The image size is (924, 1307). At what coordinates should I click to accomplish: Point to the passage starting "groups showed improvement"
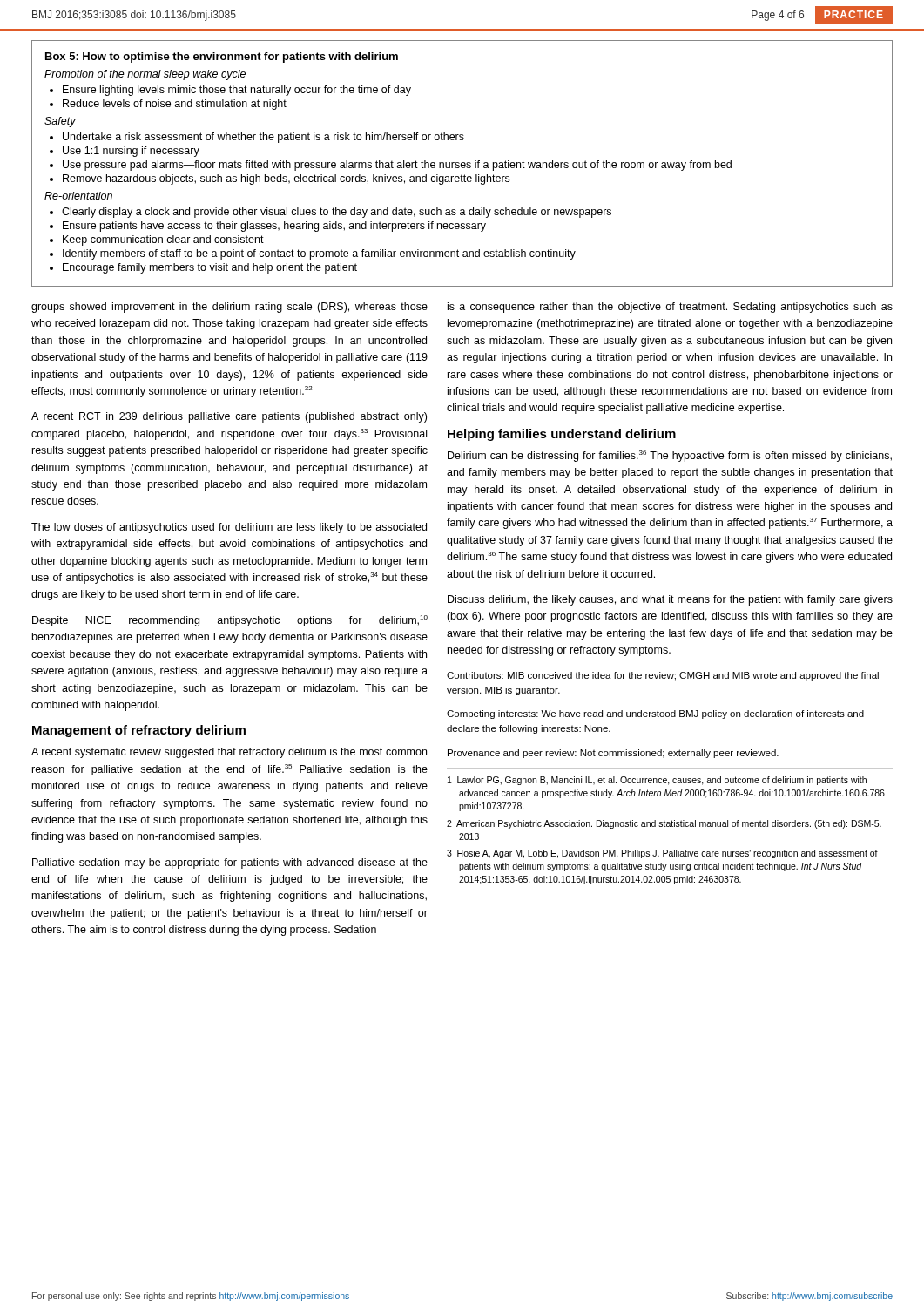click(x=229, y=349)
